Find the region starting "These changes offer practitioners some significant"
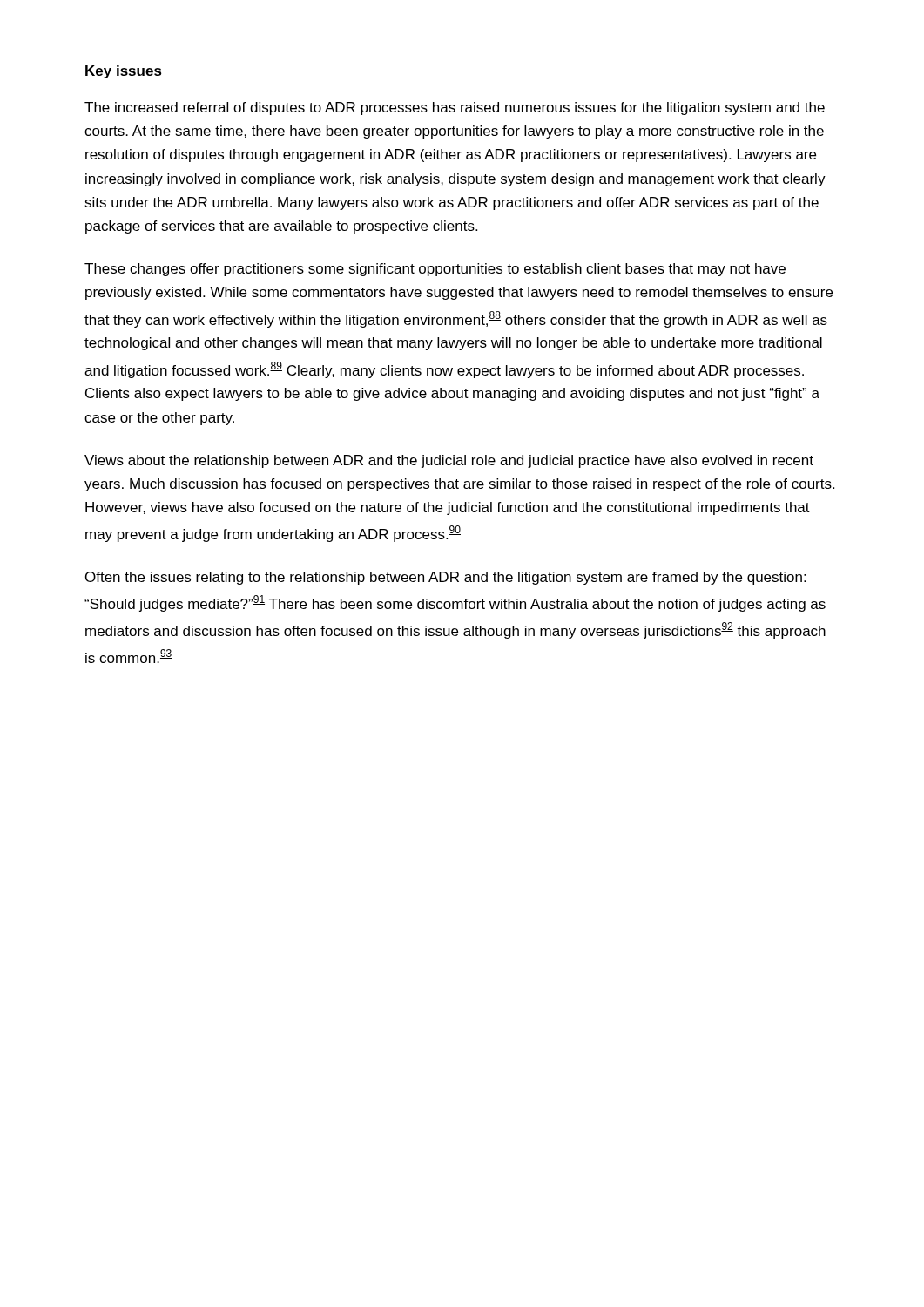This screenshot has width=924, height=1307. (x=459, y=343)
